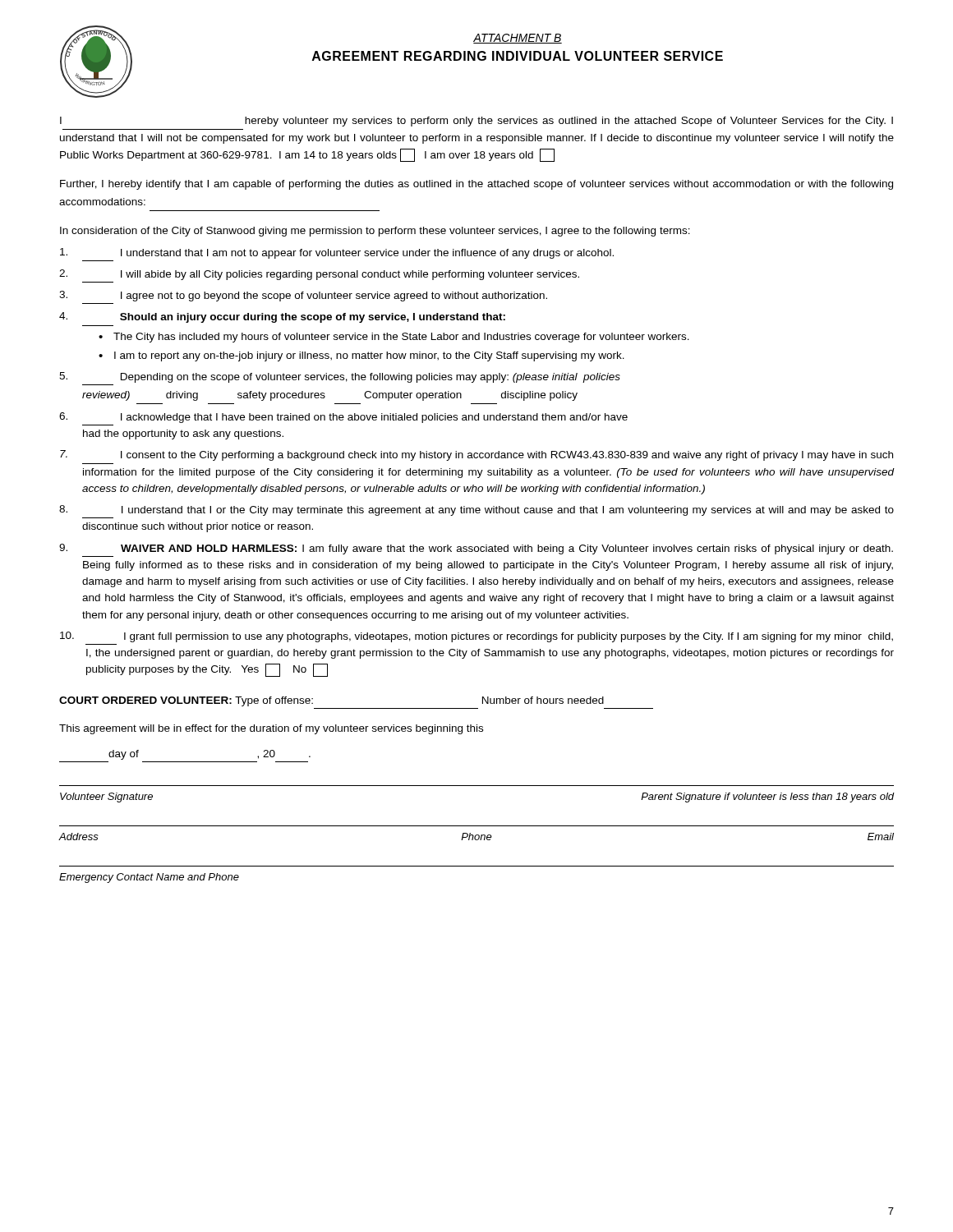
Task: Select the title containing "ATTACHMENT B"
Action: (x=518, y=38)
